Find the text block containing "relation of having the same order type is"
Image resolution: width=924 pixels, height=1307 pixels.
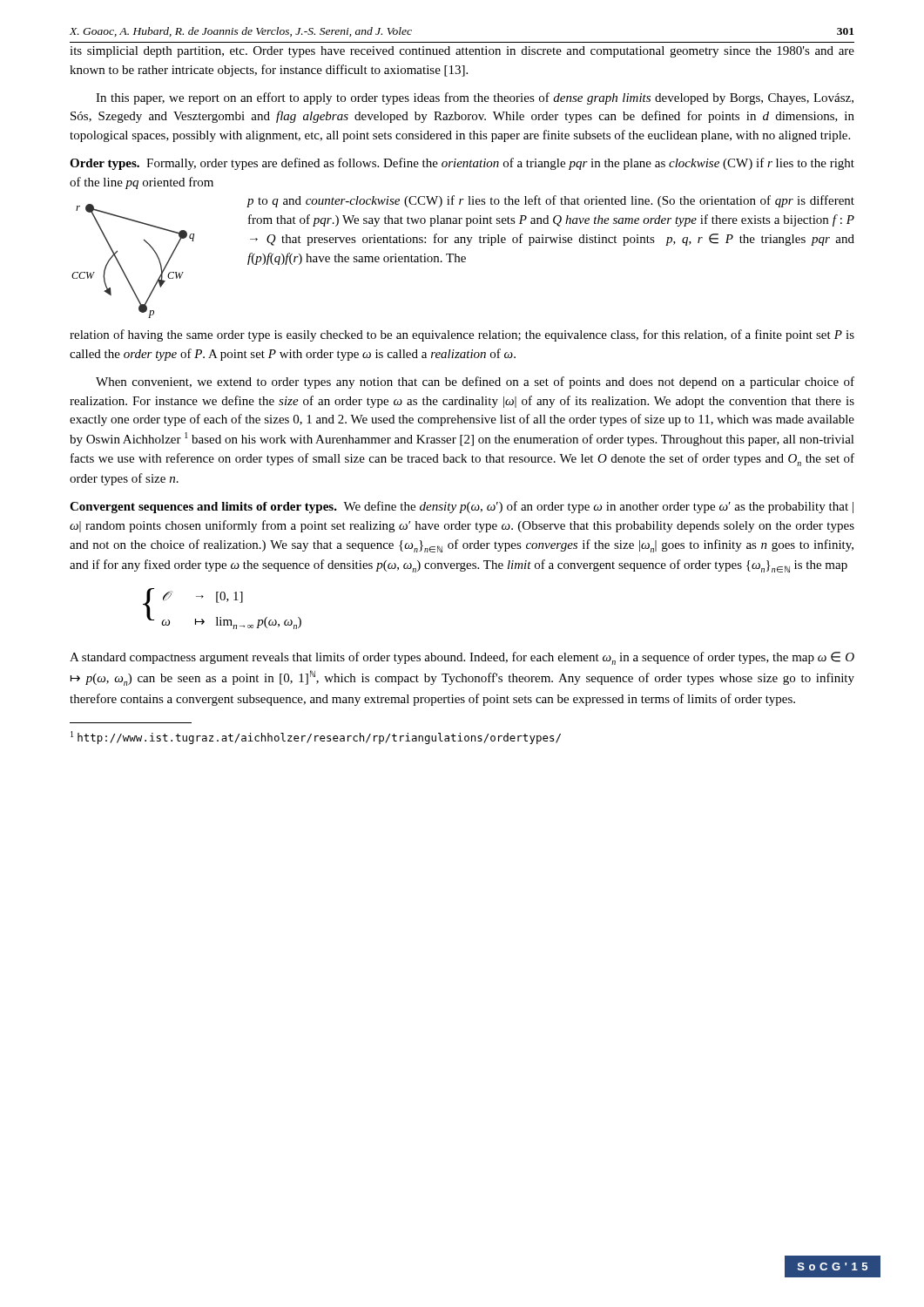coord(462,345)
